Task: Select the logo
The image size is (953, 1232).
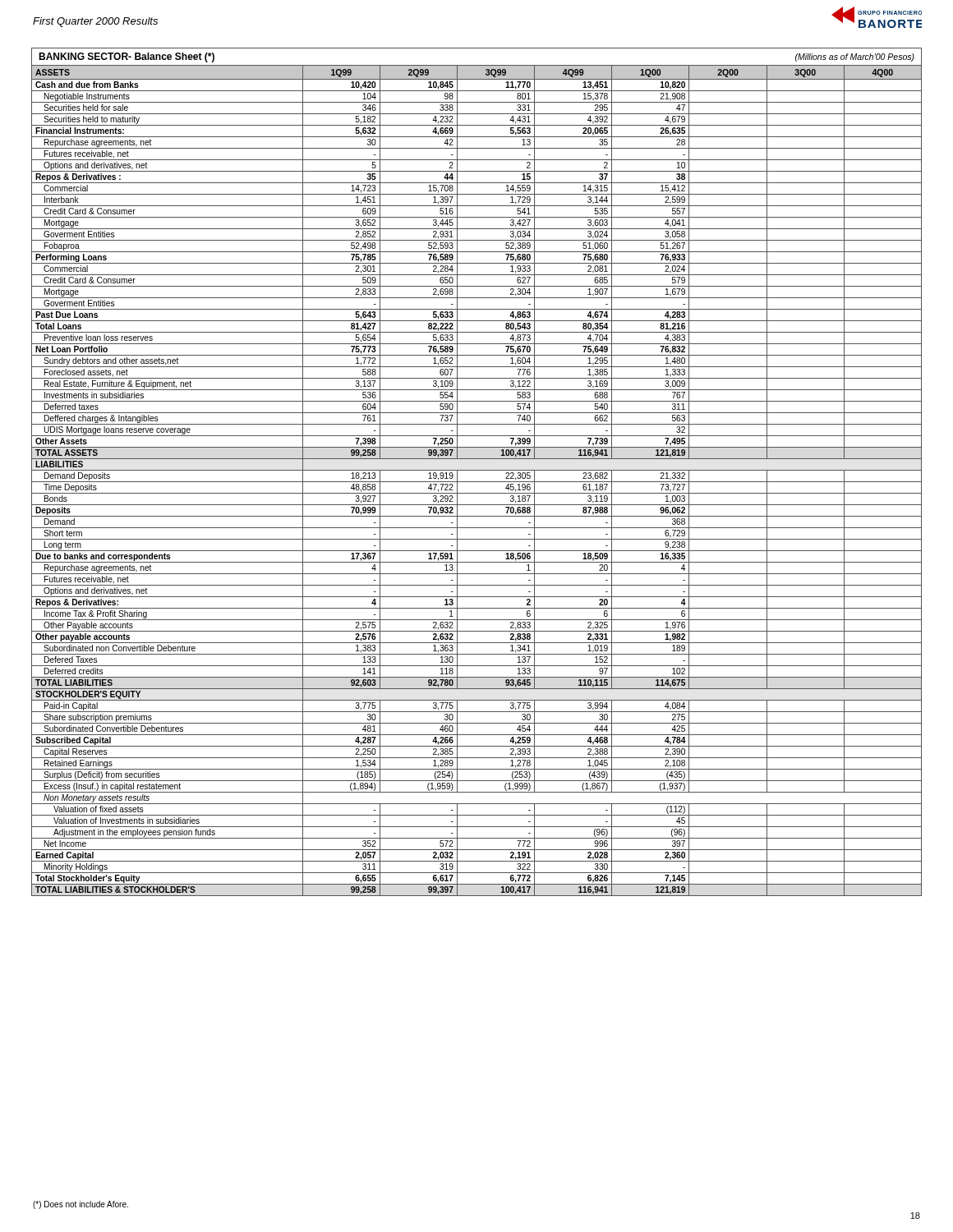Action: point(877,23)
